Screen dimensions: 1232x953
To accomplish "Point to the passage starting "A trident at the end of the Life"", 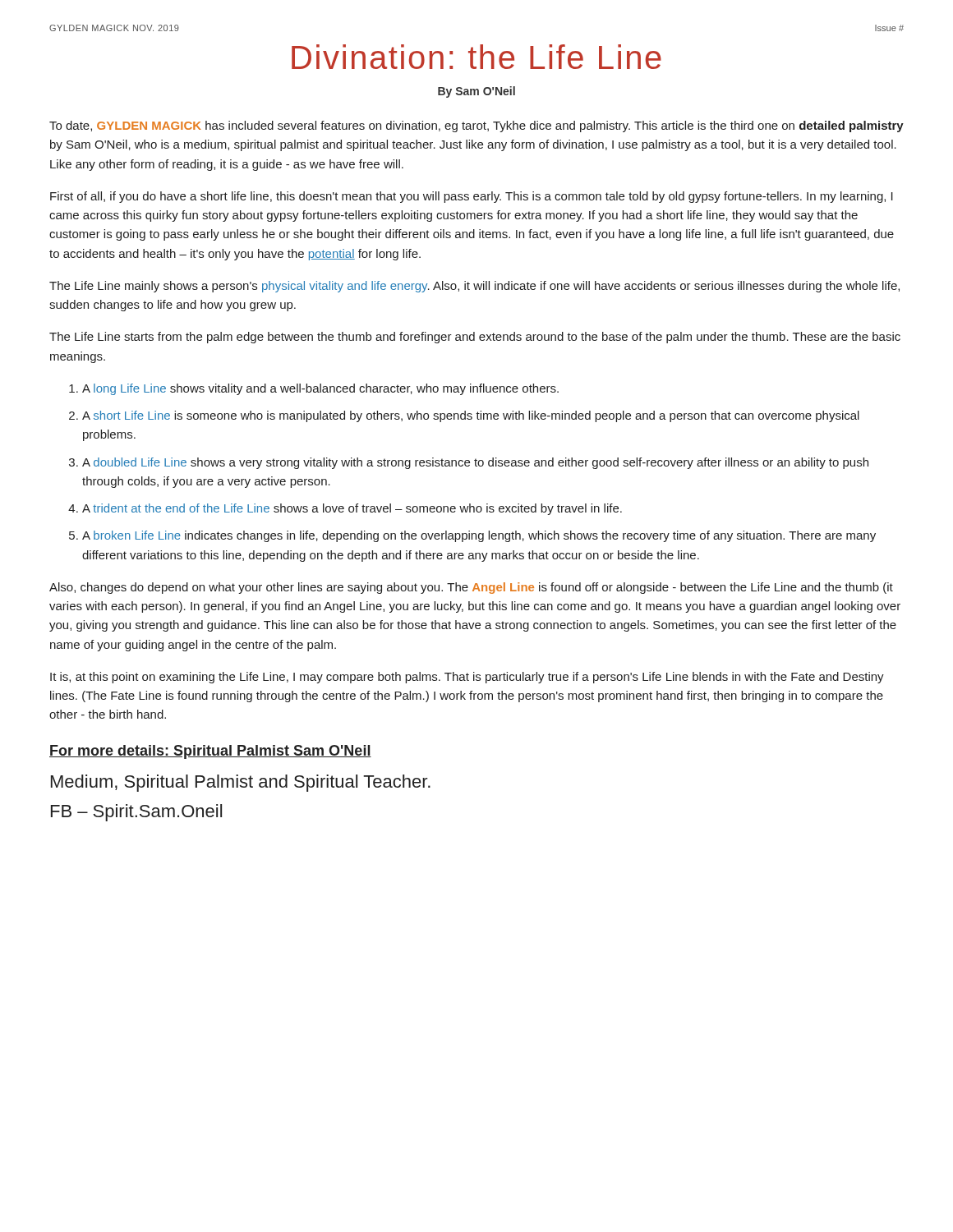I will (x=352, y=508).
